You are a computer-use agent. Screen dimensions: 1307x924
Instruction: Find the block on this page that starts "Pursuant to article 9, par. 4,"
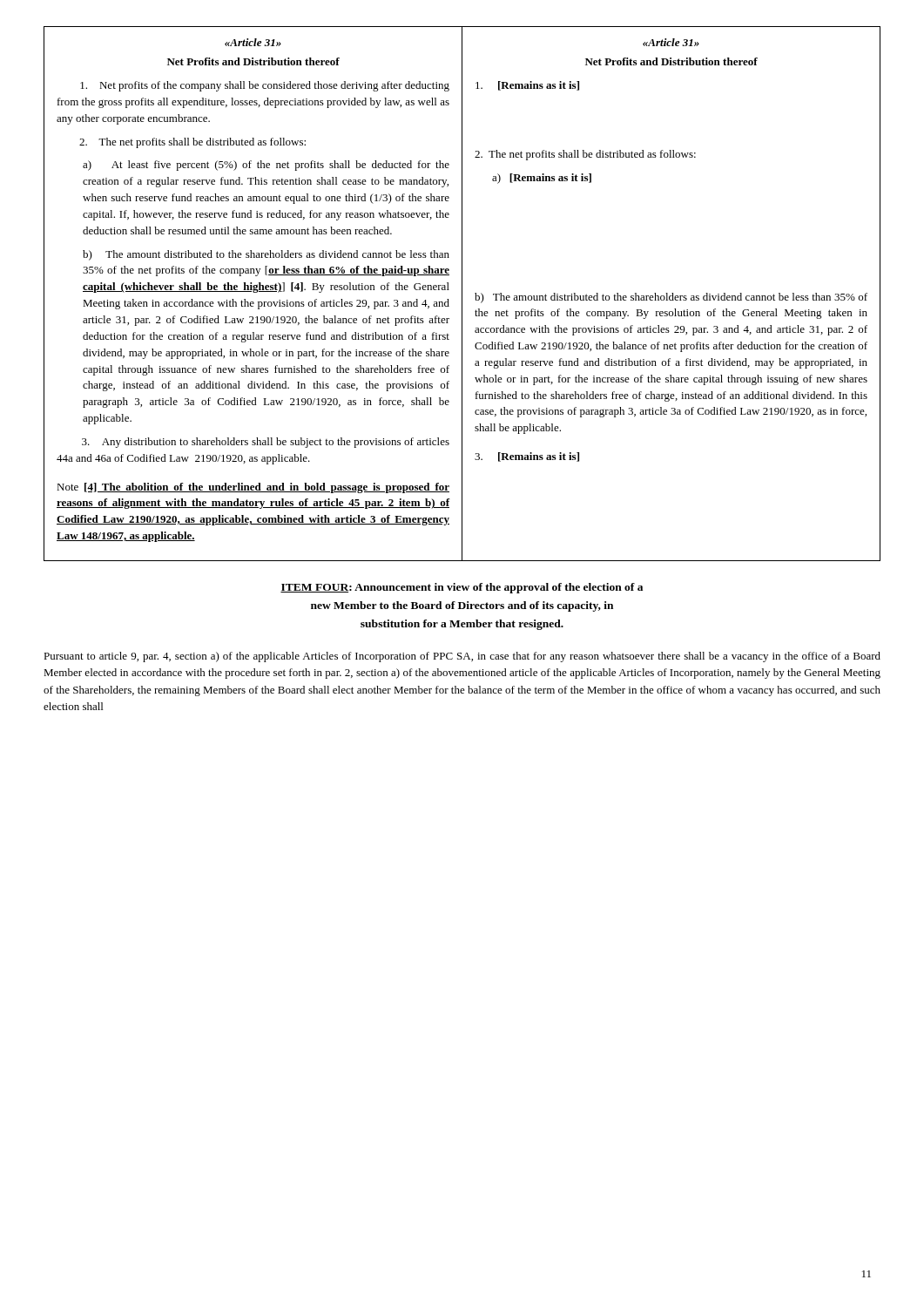point(462,681)
